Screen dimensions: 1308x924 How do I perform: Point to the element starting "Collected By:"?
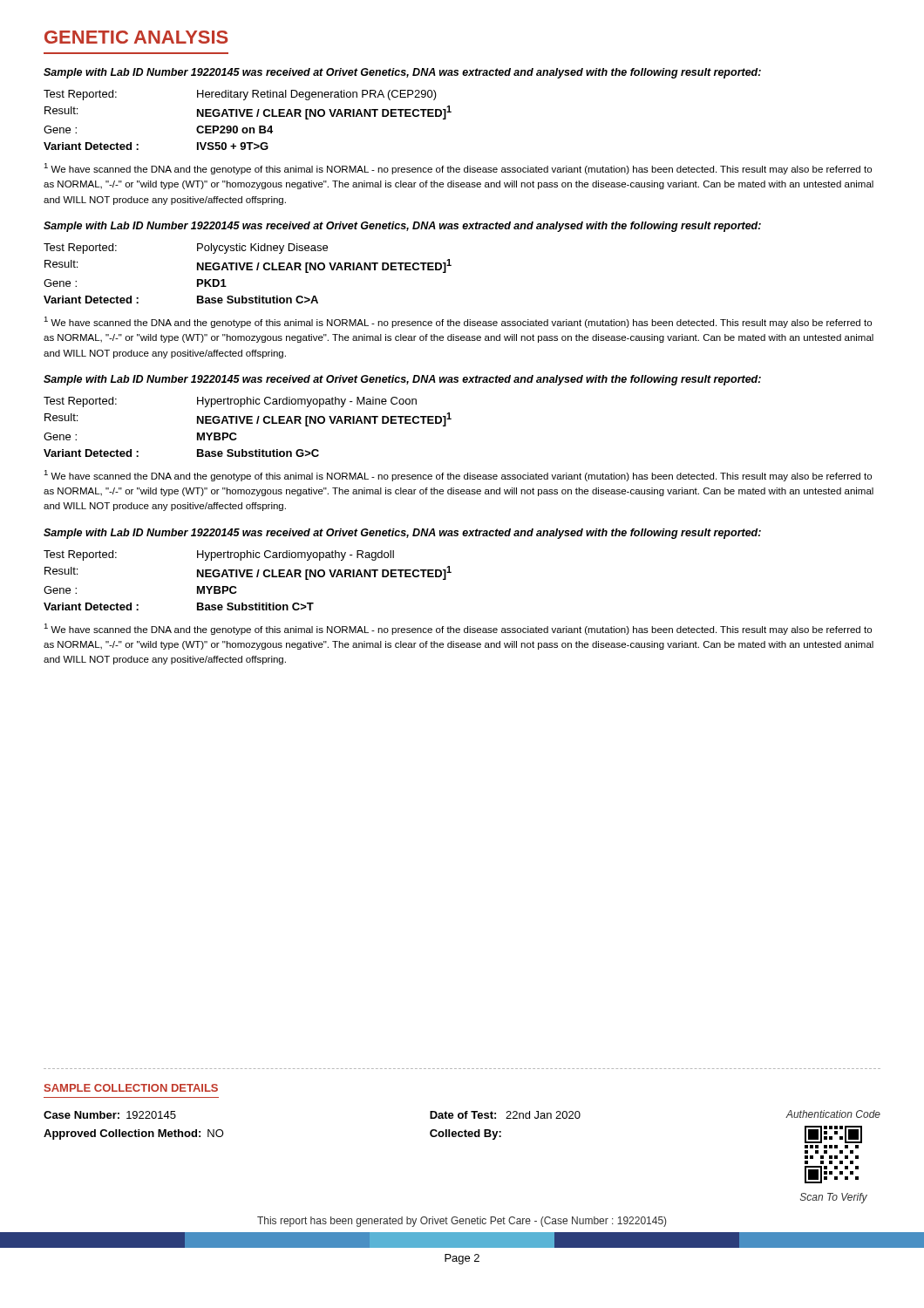click(x=466, y=1133)
